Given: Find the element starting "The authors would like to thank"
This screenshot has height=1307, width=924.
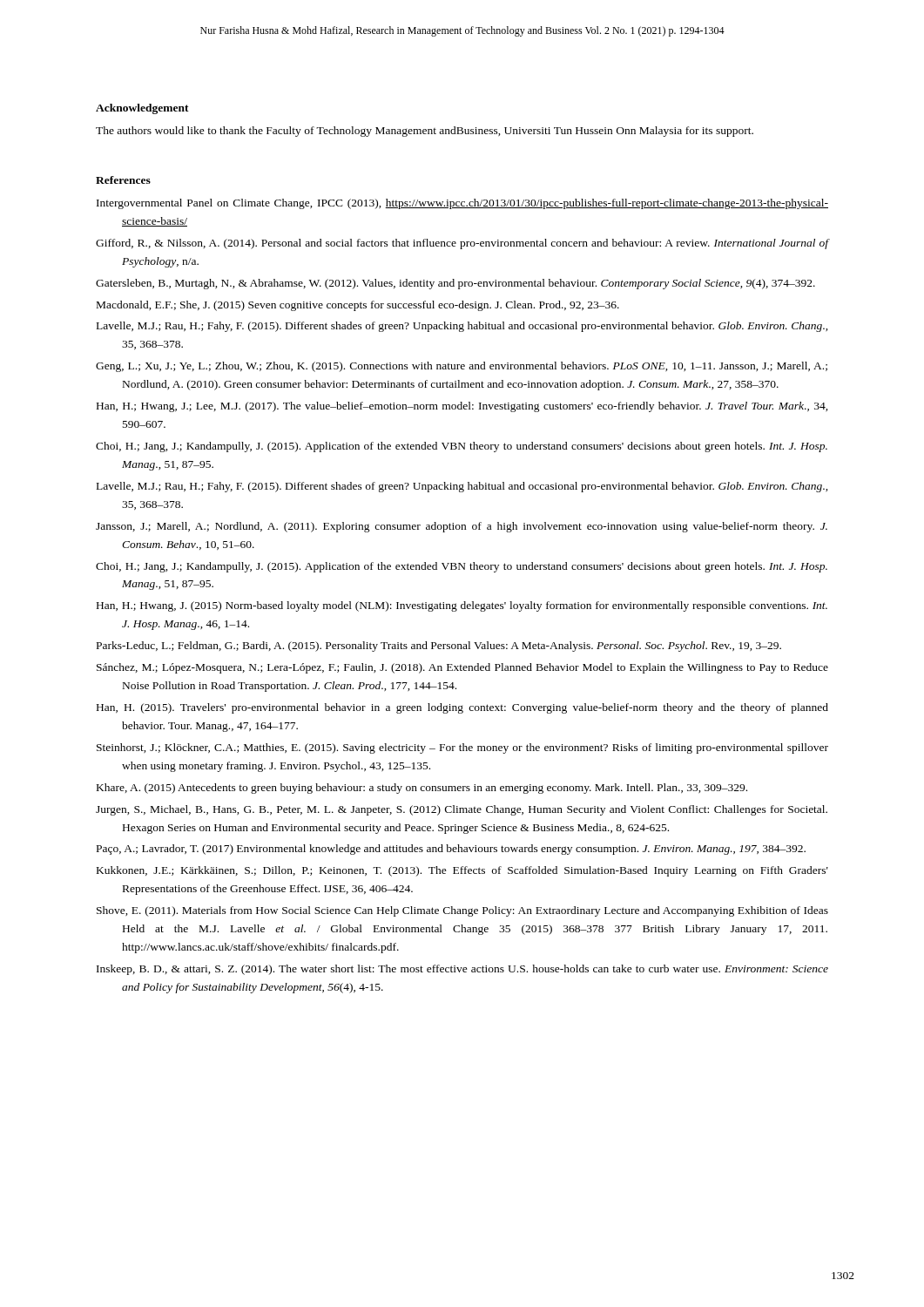Looking at the screenshot, I should coord(425,130).
